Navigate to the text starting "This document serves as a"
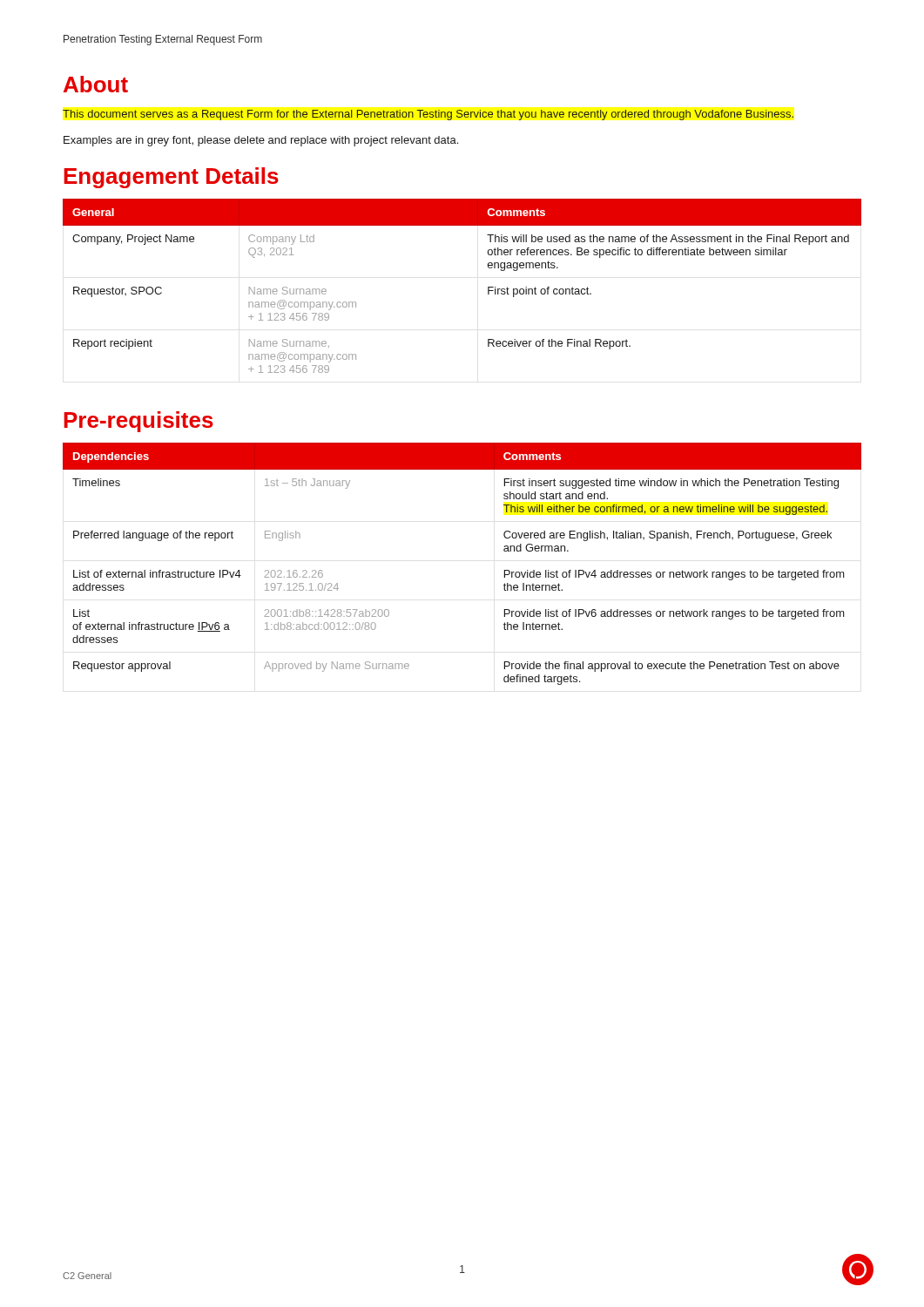Viewport: 924px width, 1307px height. point(429,114)
